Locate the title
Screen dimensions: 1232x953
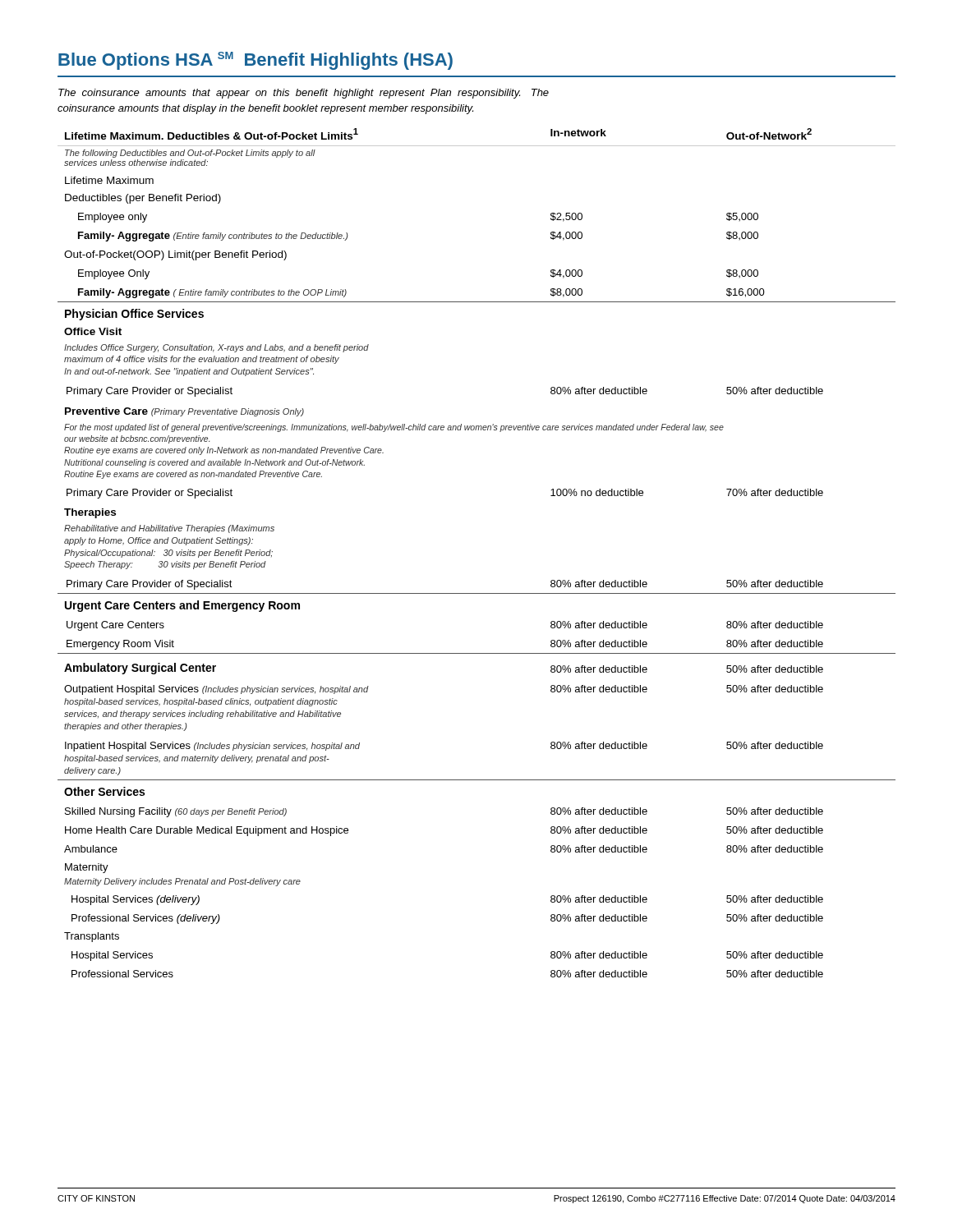[255, 60]
